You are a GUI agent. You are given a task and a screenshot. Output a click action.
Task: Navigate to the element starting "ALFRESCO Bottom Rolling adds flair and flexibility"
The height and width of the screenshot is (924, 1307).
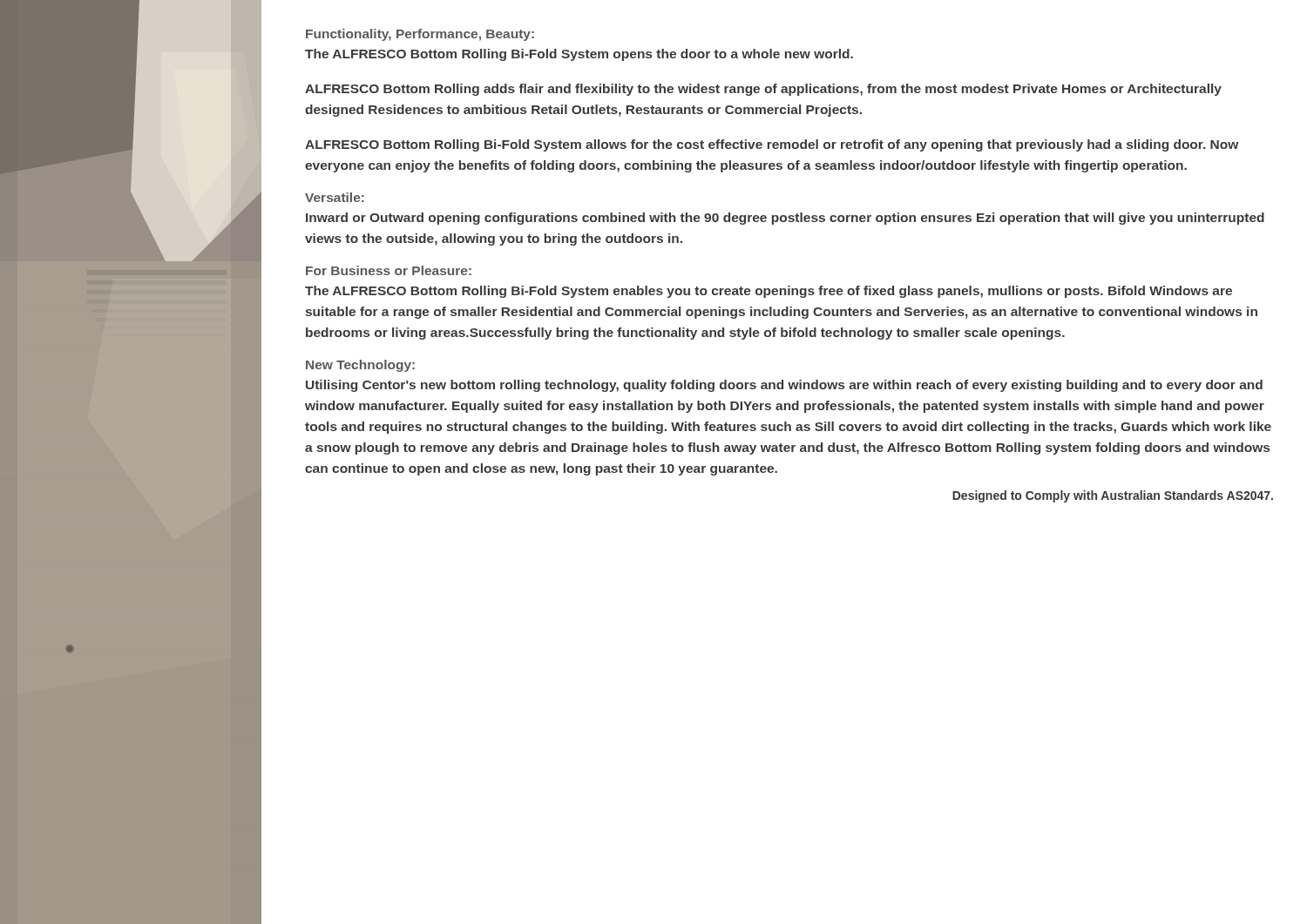click(x=763, y=99)
